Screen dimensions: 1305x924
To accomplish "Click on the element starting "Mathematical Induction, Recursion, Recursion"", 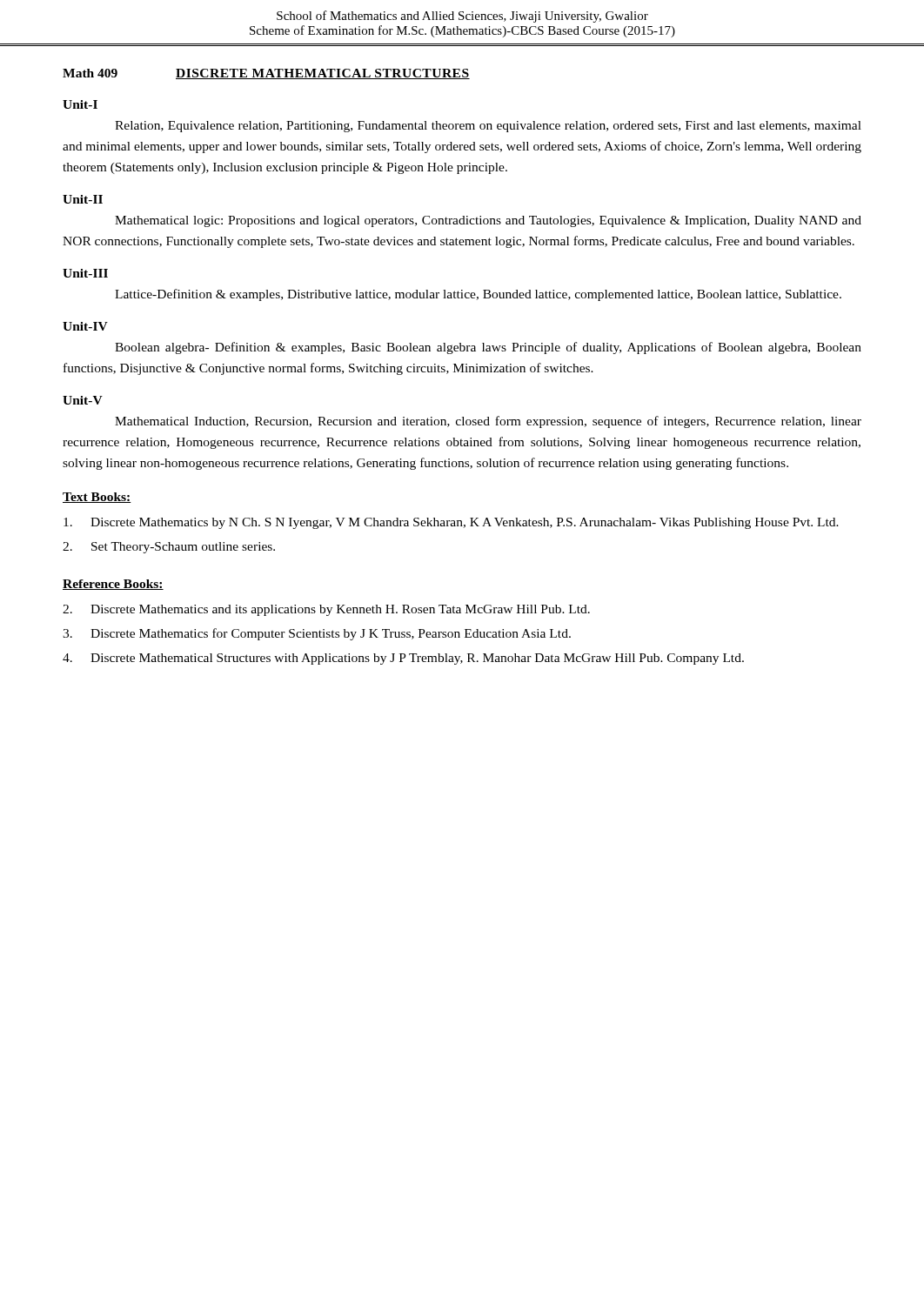I will point(462,442).
